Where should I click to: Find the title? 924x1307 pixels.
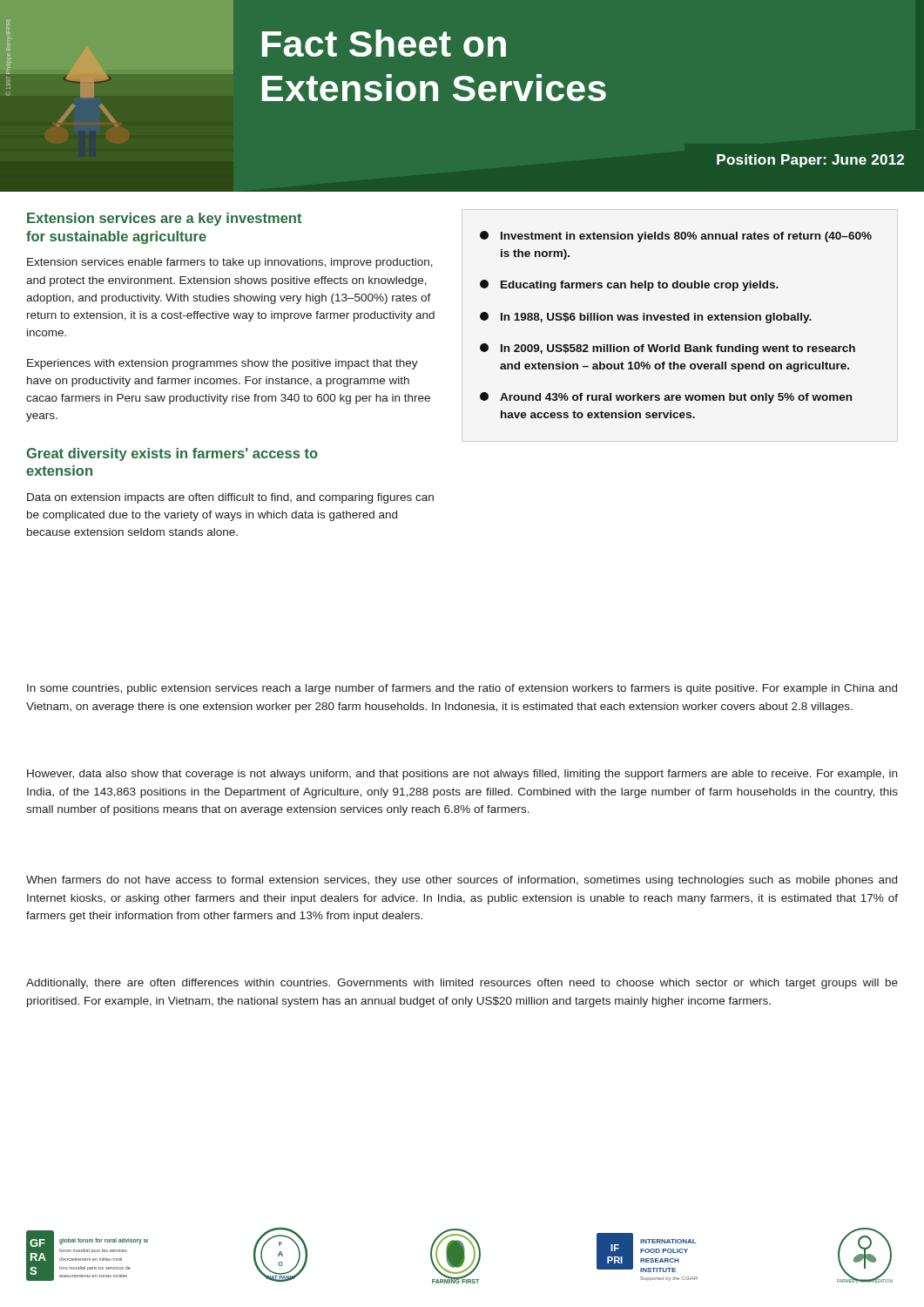point(570,66)
